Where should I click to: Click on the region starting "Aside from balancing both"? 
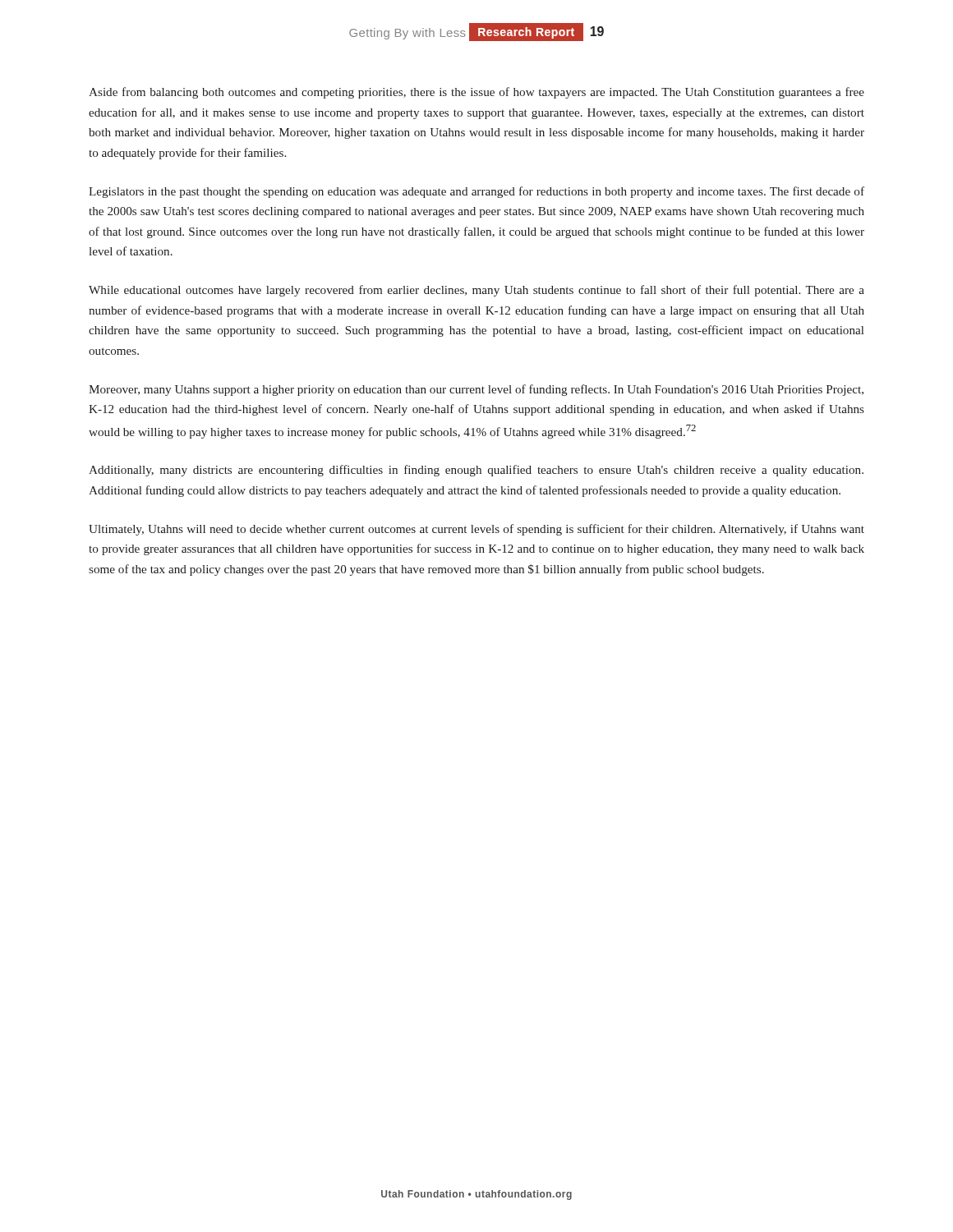tap(476, 122)
